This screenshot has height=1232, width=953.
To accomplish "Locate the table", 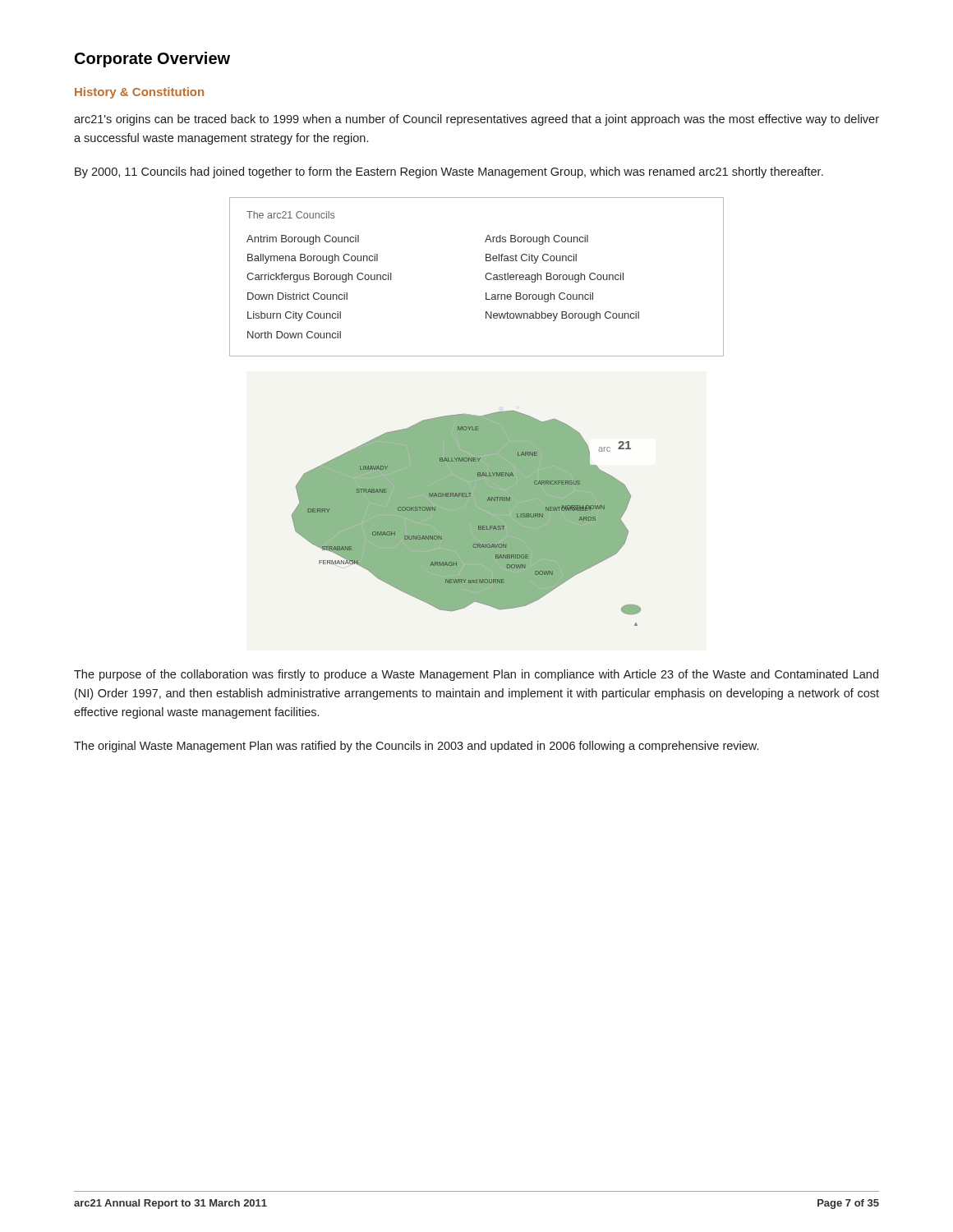I will [476, 277].
